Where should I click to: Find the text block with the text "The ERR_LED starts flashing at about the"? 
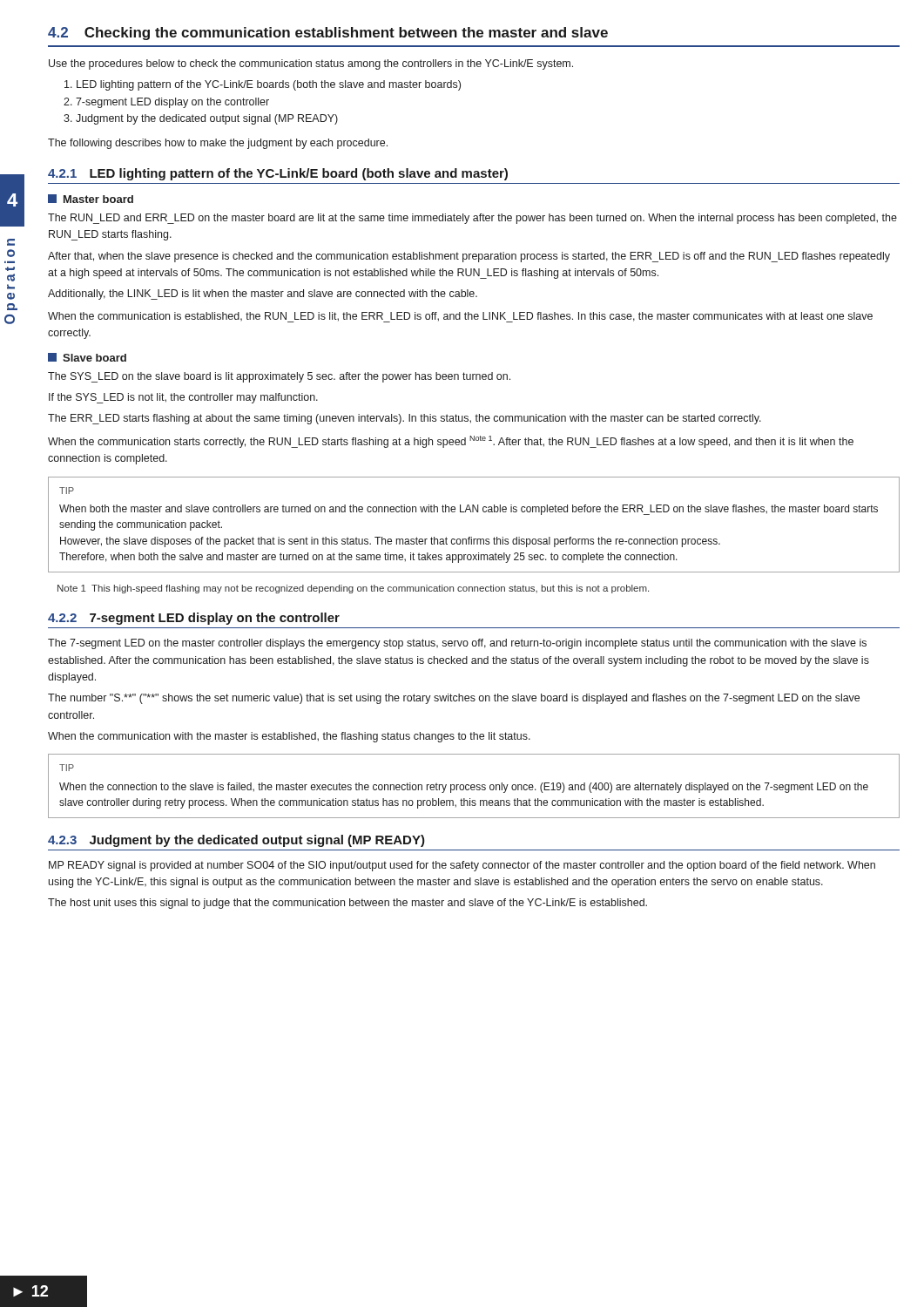405,418
